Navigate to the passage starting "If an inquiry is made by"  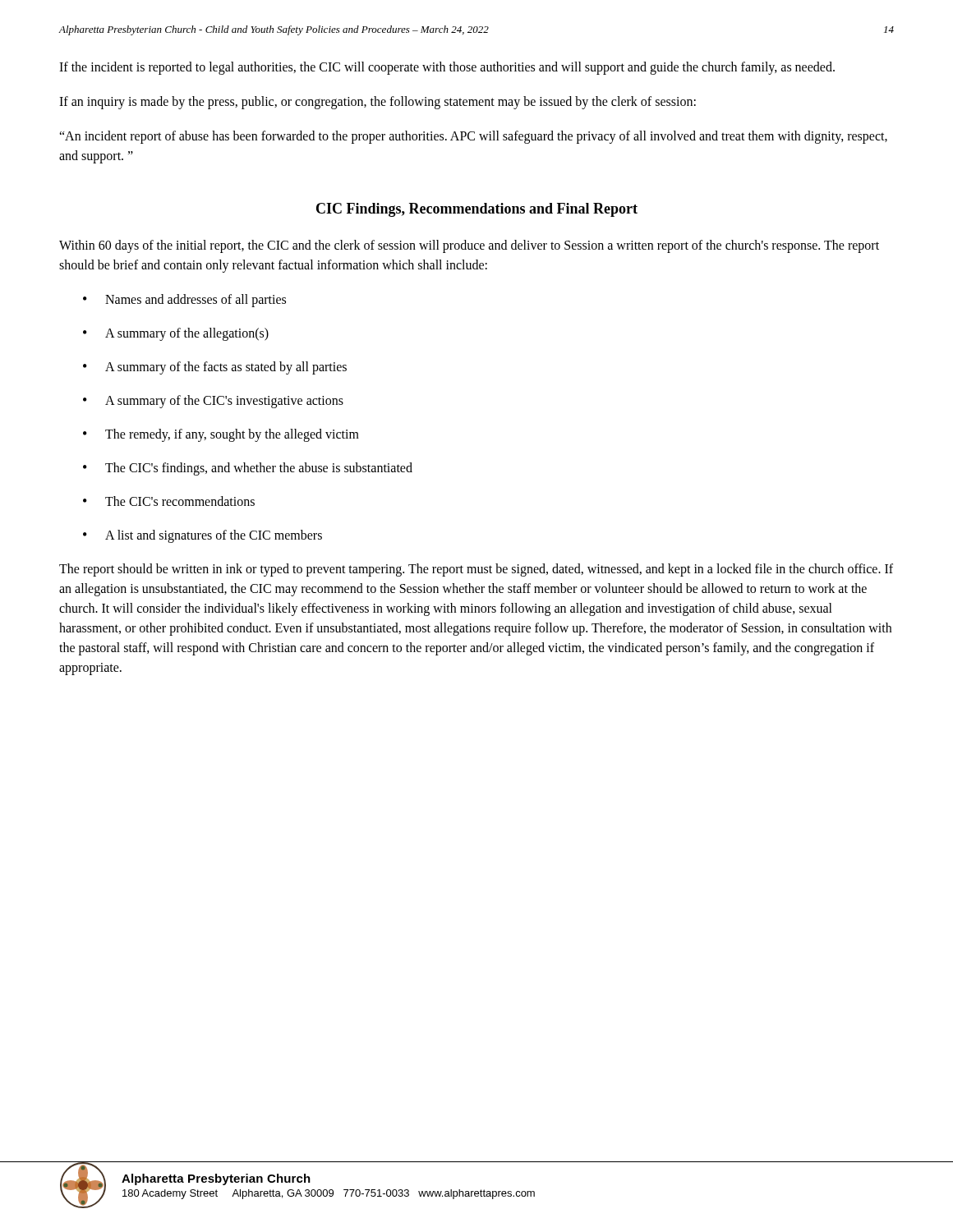click(x=378, y=101)
